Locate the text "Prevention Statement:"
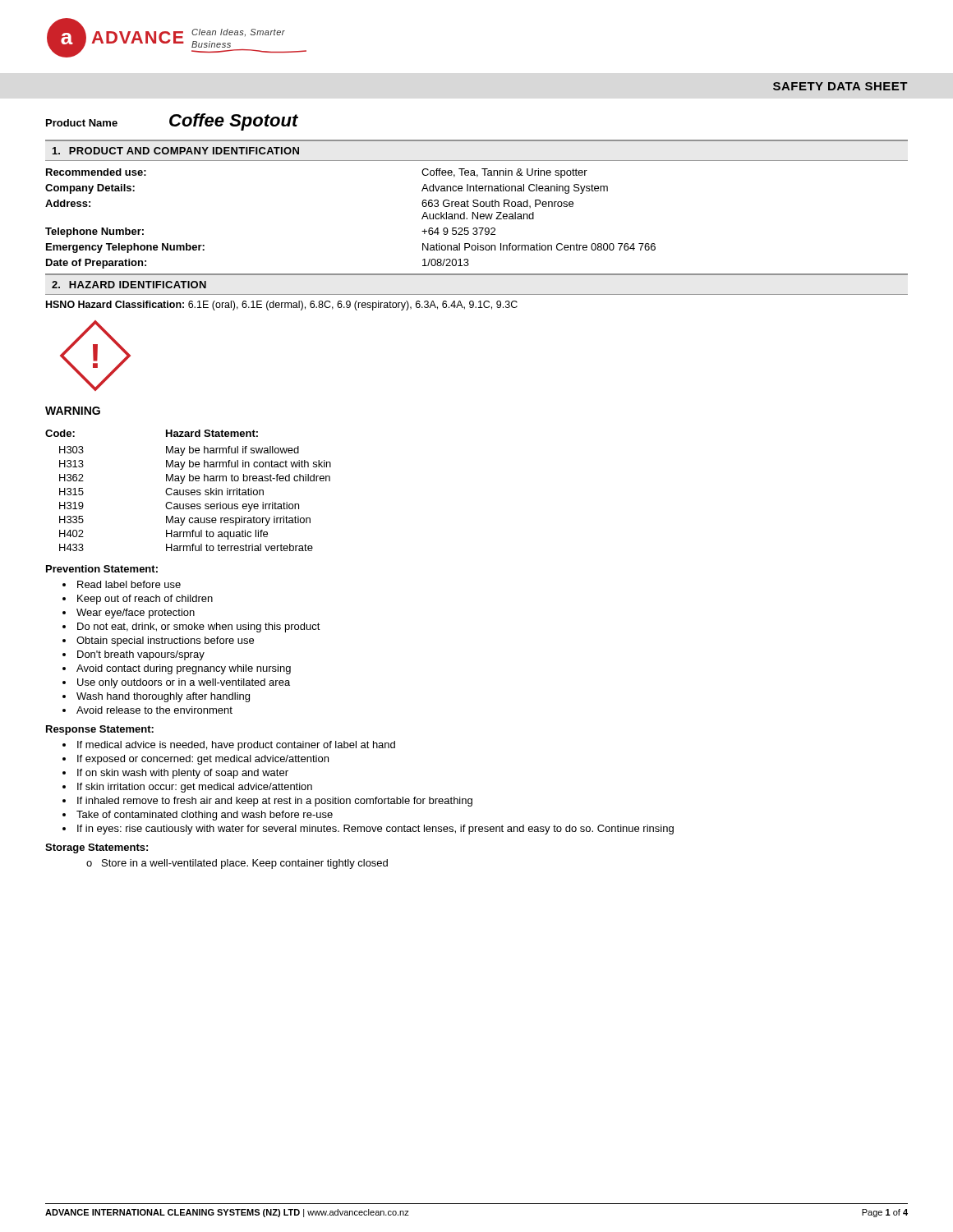Image resolution: width=953 pixels, height=1232 pixels. [102, 569]
